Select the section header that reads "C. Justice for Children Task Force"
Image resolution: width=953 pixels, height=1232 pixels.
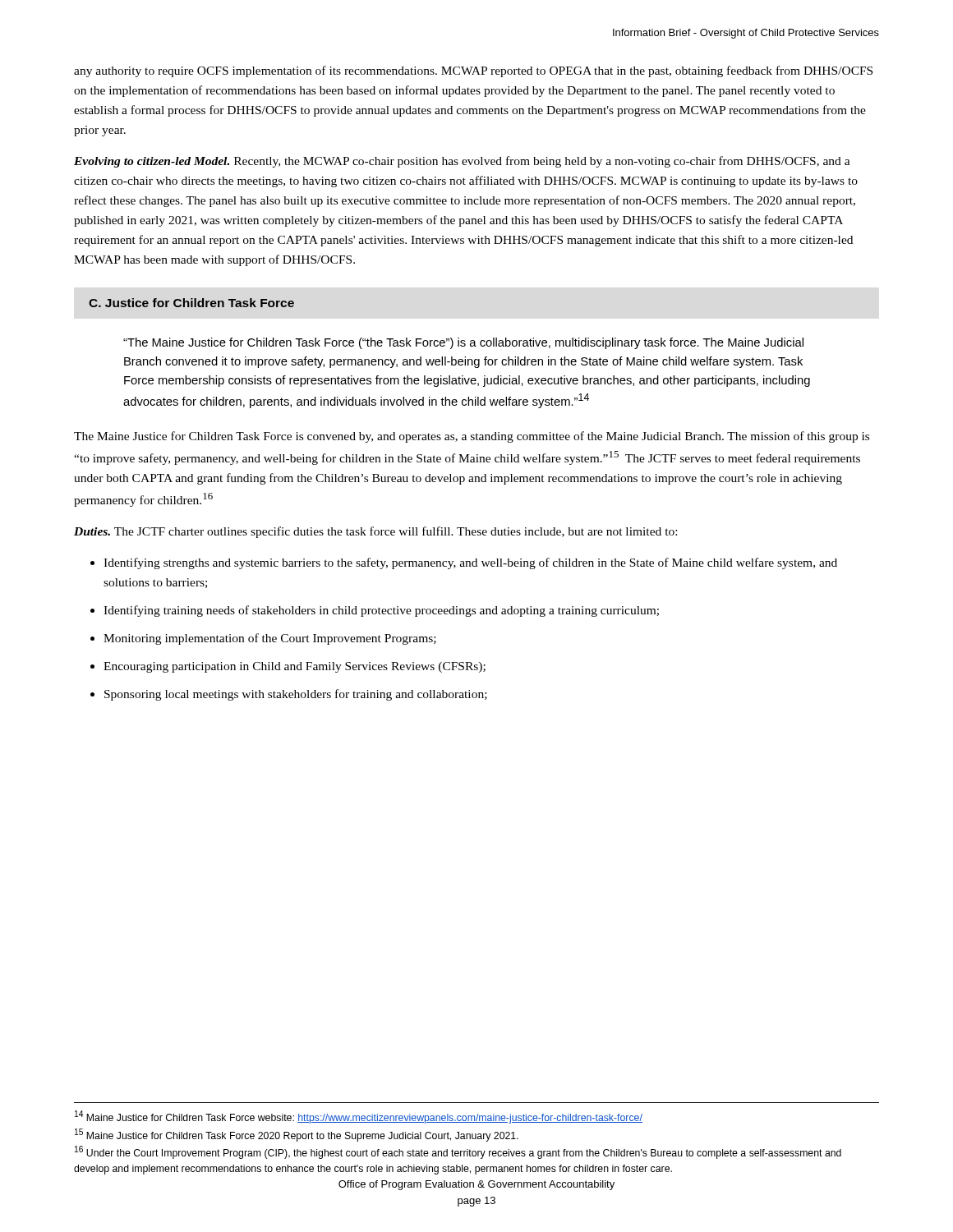[192, 303]
